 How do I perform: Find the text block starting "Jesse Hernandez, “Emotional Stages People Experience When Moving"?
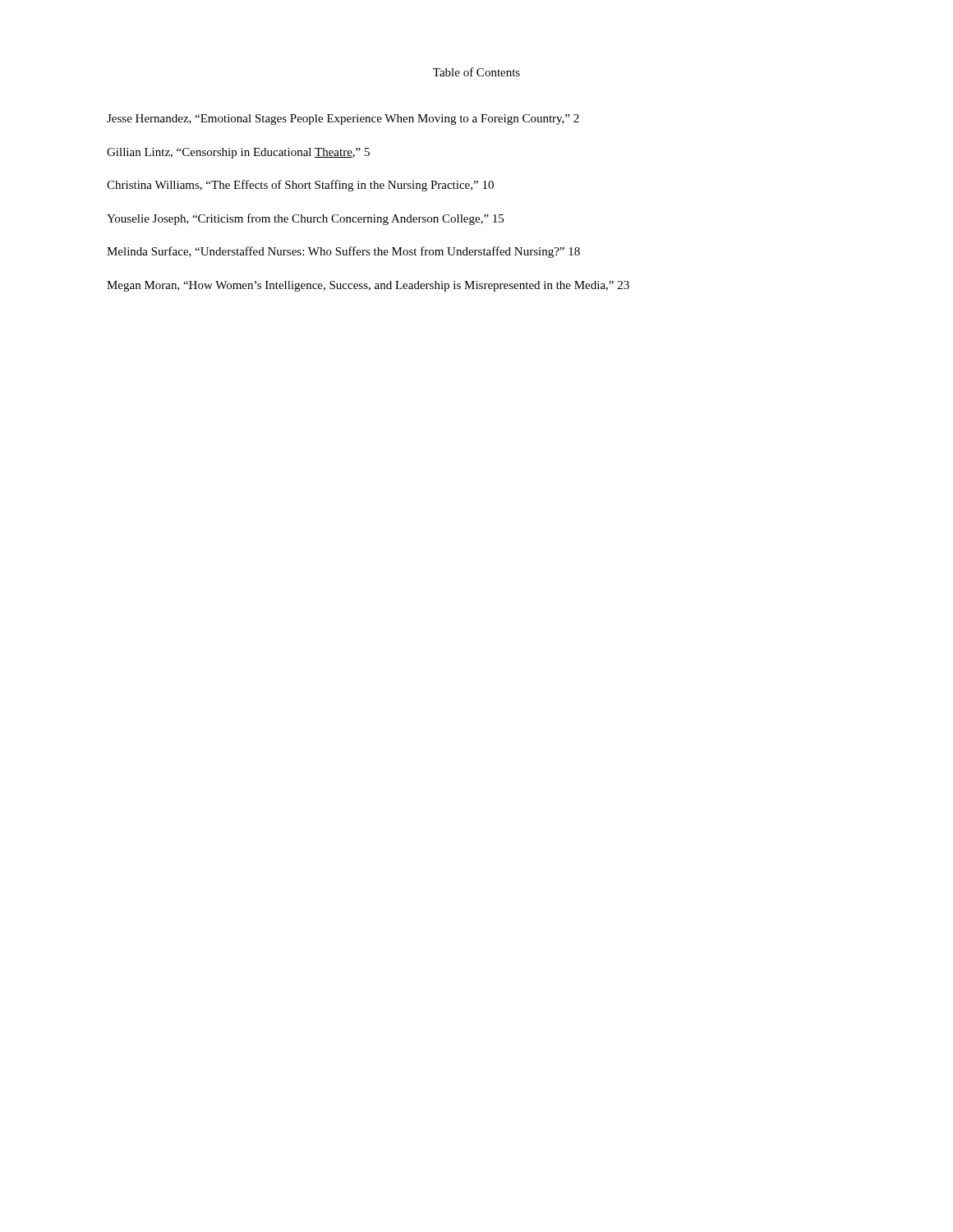343,118
